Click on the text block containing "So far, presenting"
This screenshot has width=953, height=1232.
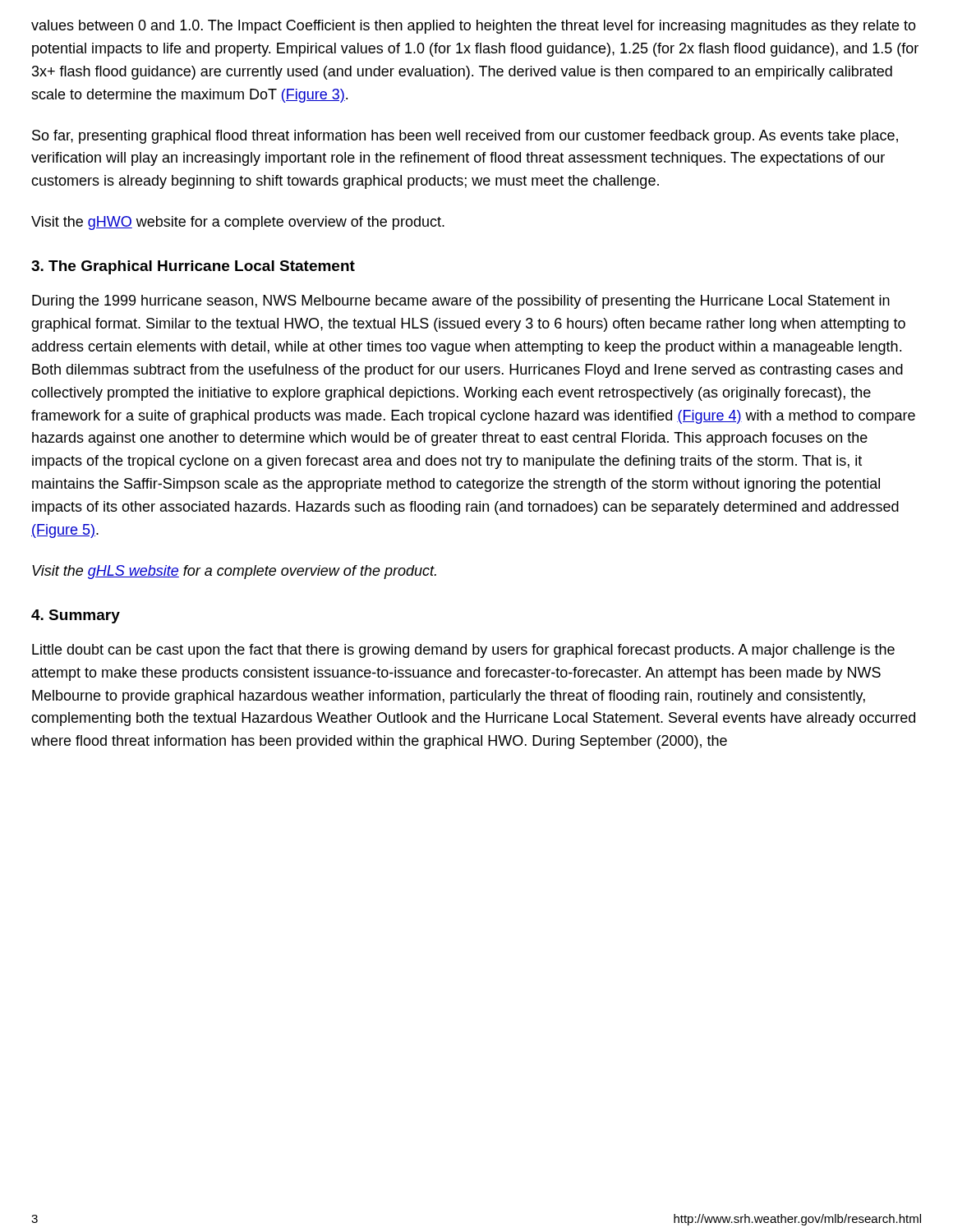coord(465,158)
